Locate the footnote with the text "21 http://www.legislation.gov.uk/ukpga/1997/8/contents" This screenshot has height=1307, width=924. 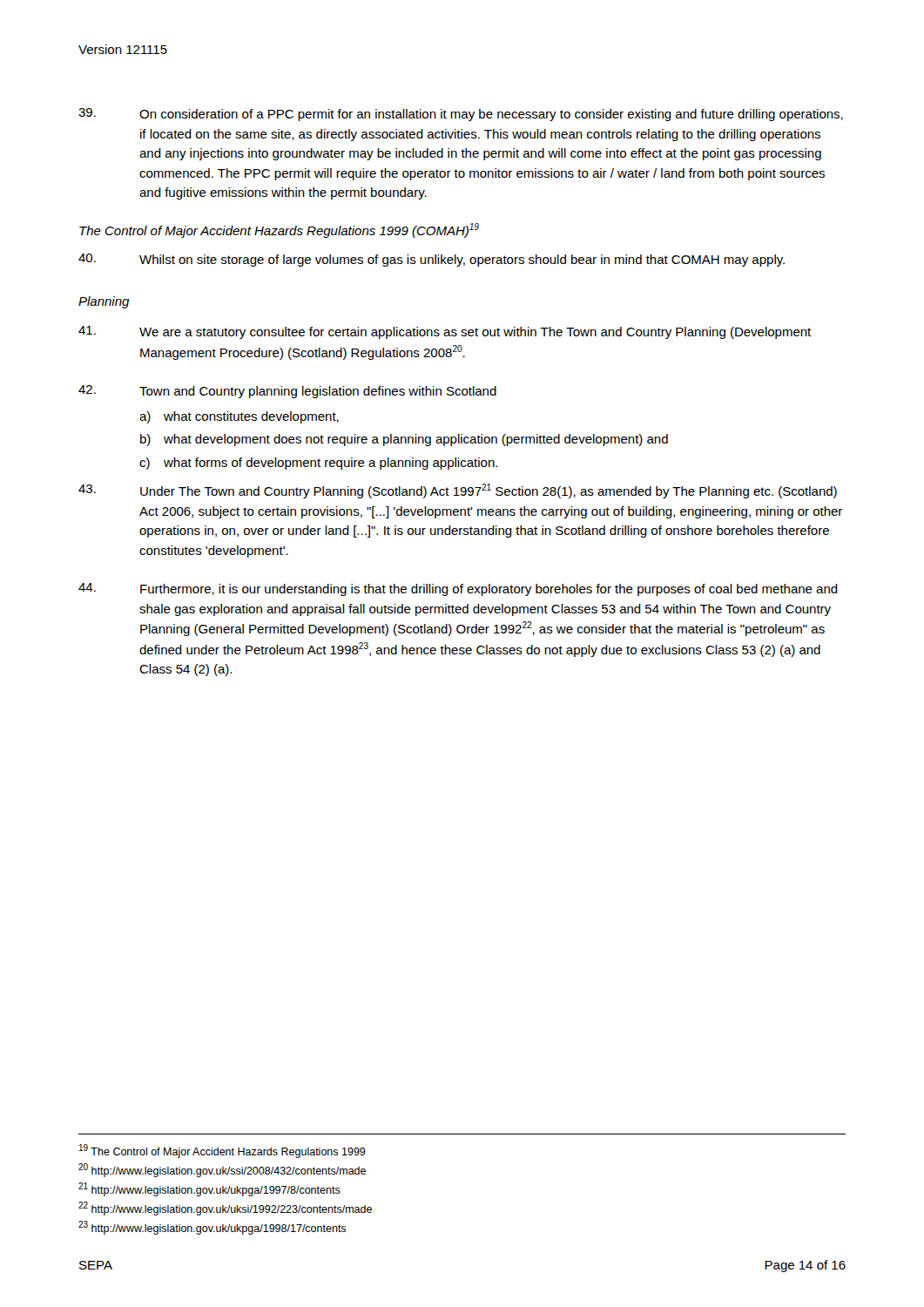[x=209, y=1189]
